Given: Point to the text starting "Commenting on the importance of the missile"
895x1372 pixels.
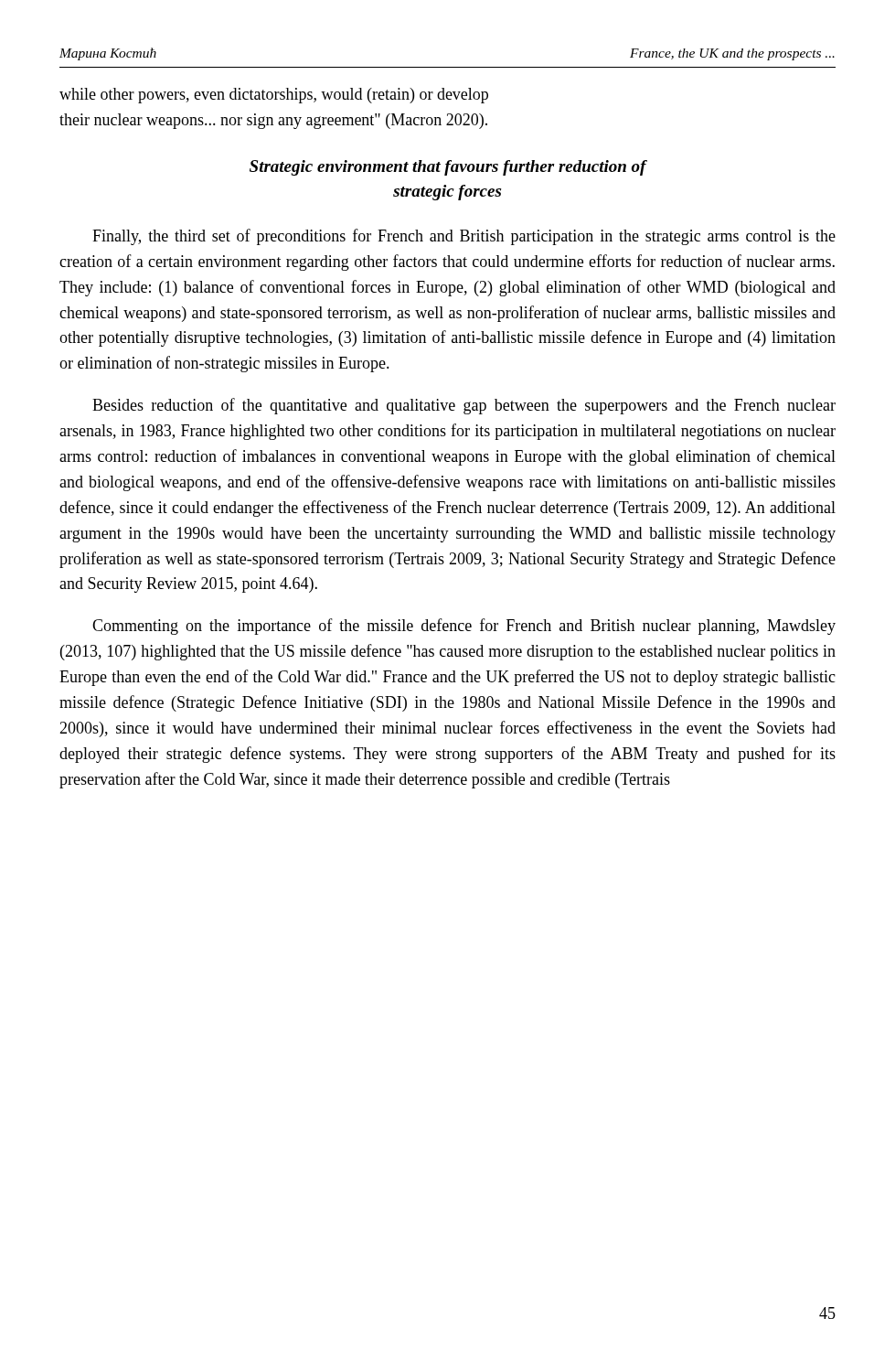Looking at the screenshot, I should (448, 703).
